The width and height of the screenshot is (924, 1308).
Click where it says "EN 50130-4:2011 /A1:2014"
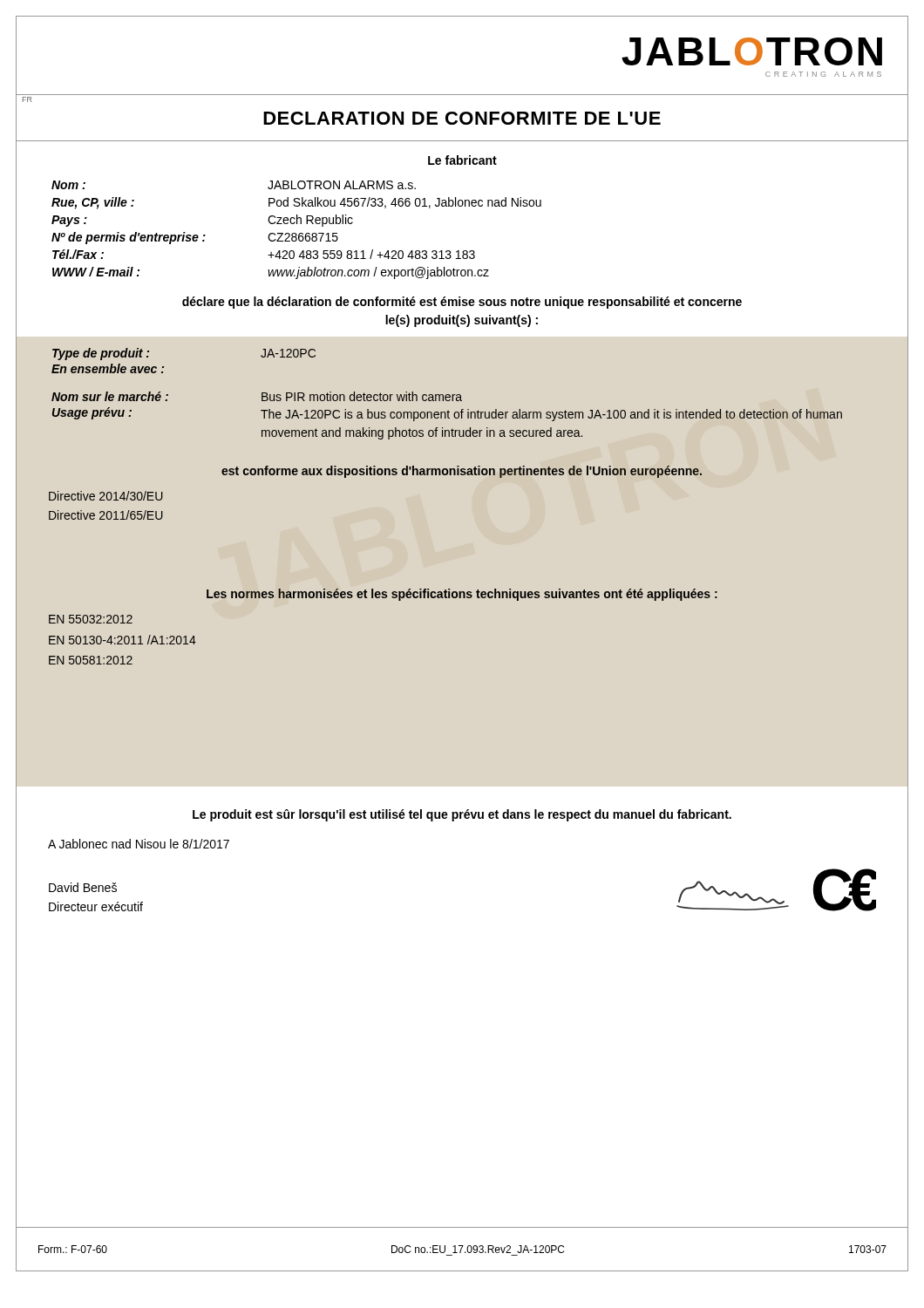[x=122, y=640]
